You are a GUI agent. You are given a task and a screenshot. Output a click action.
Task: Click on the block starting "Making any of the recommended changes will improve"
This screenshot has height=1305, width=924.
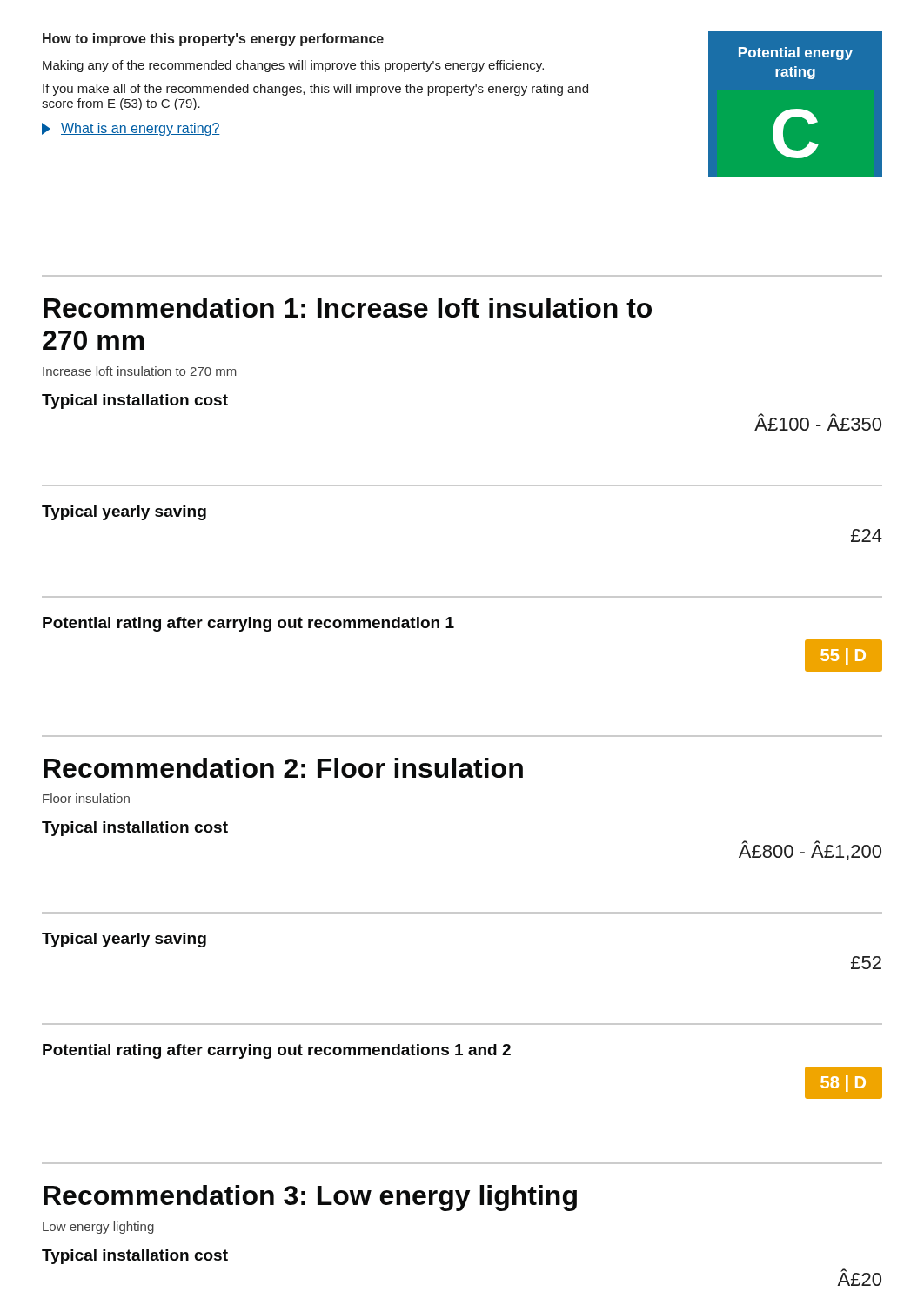point(293,65)
